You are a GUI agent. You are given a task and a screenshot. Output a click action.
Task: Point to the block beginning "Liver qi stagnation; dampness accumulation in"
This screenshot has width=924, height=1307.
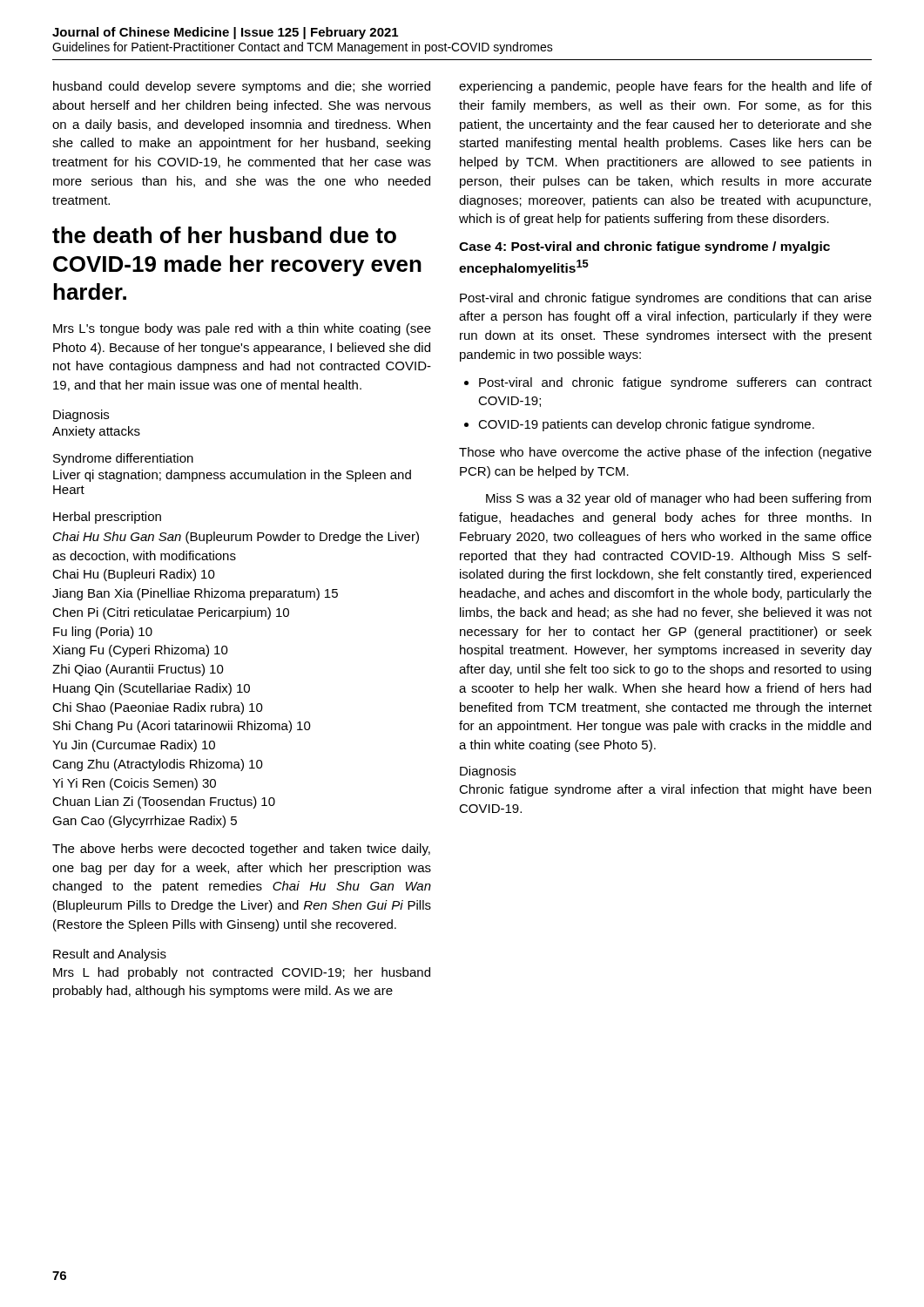pyautogui.click(x=232, y=482)
